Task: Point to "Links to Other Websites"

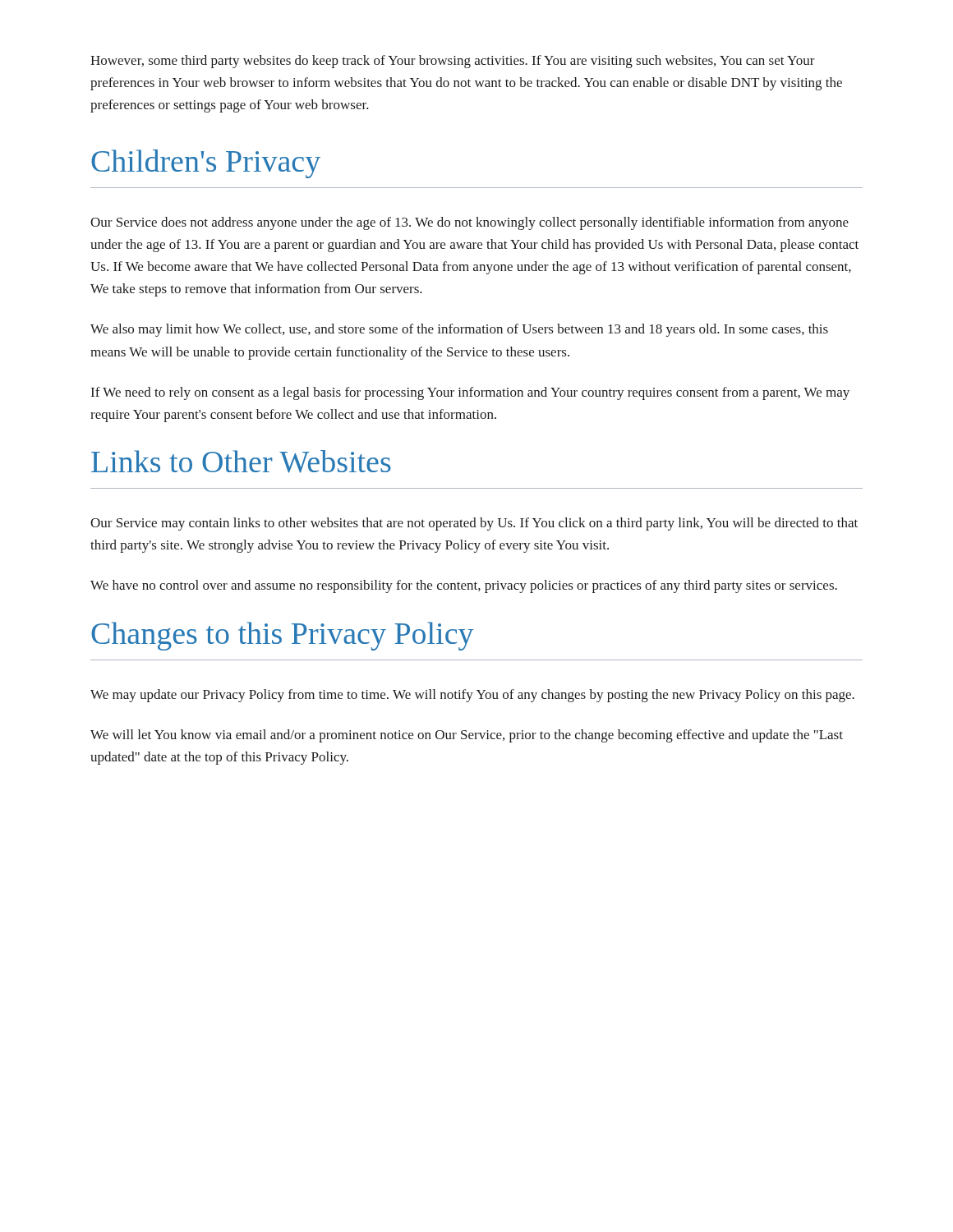Action: coord(241,462)
